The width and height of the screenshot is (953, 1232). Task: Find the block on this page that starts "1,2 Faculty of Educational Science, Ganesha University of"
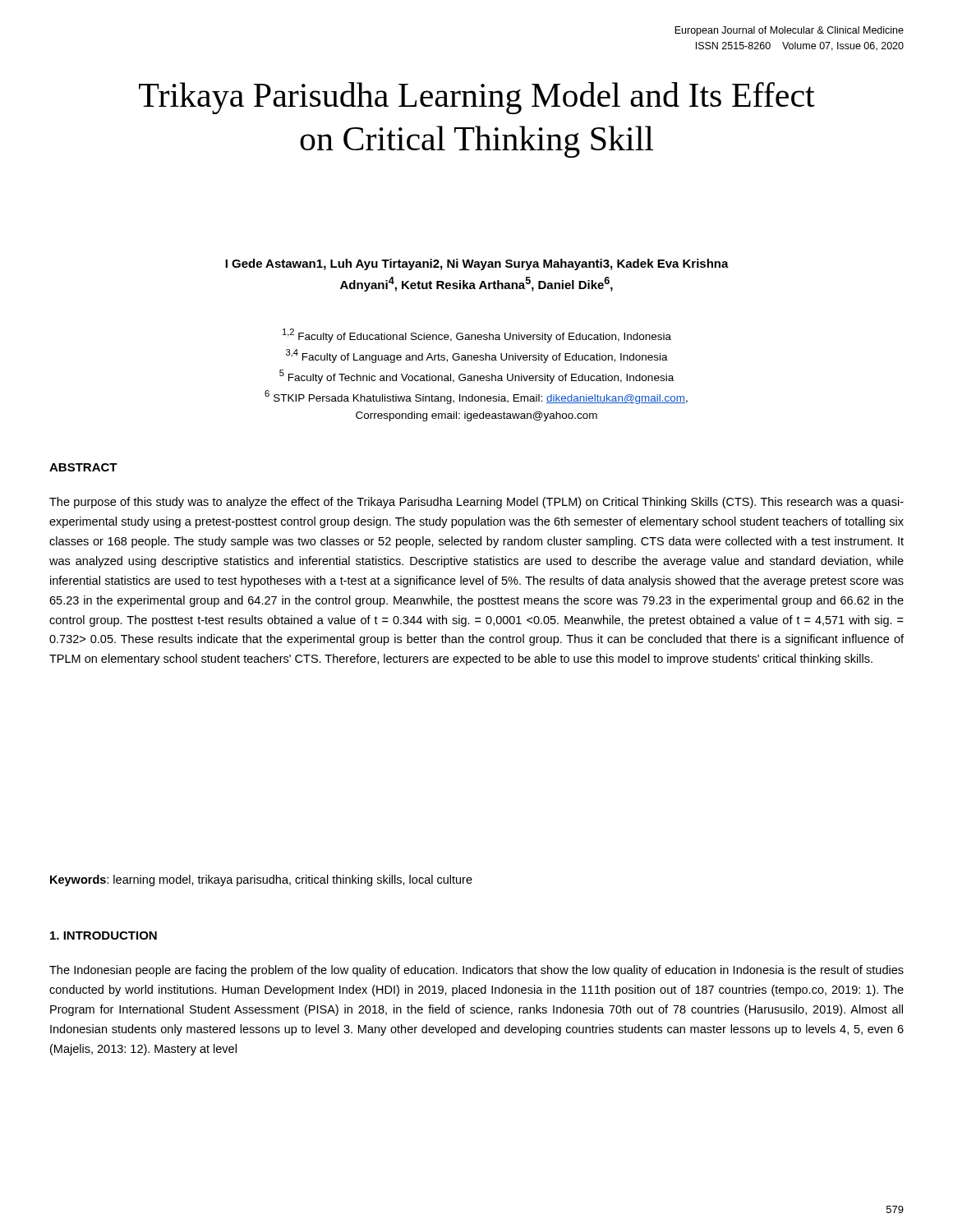pos(476,374)
